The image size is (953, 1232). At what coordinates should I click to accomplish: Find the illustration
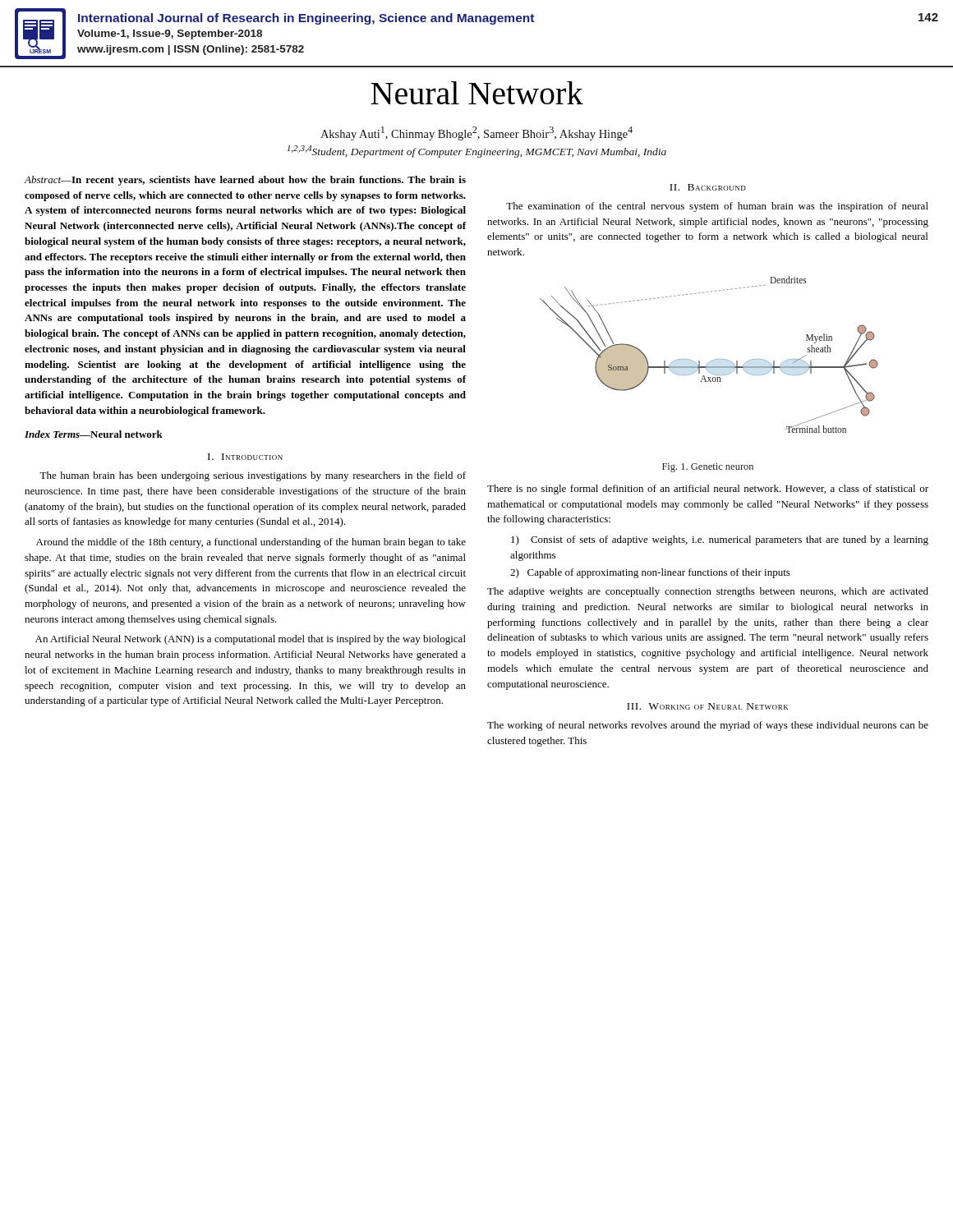click(x=708, y=363)
